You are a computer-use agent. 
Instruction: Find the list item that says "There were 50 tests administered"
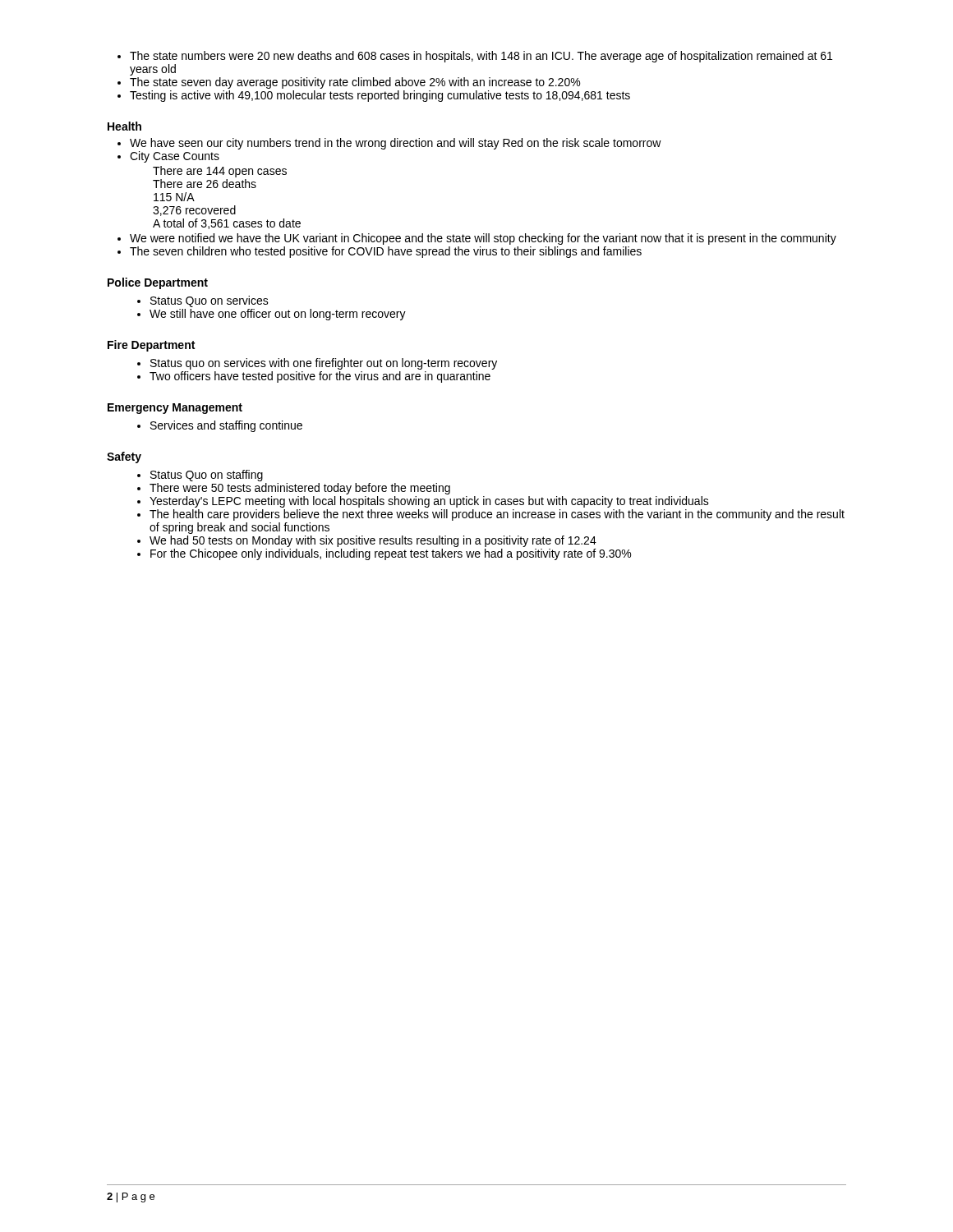(x=498, y=488)
